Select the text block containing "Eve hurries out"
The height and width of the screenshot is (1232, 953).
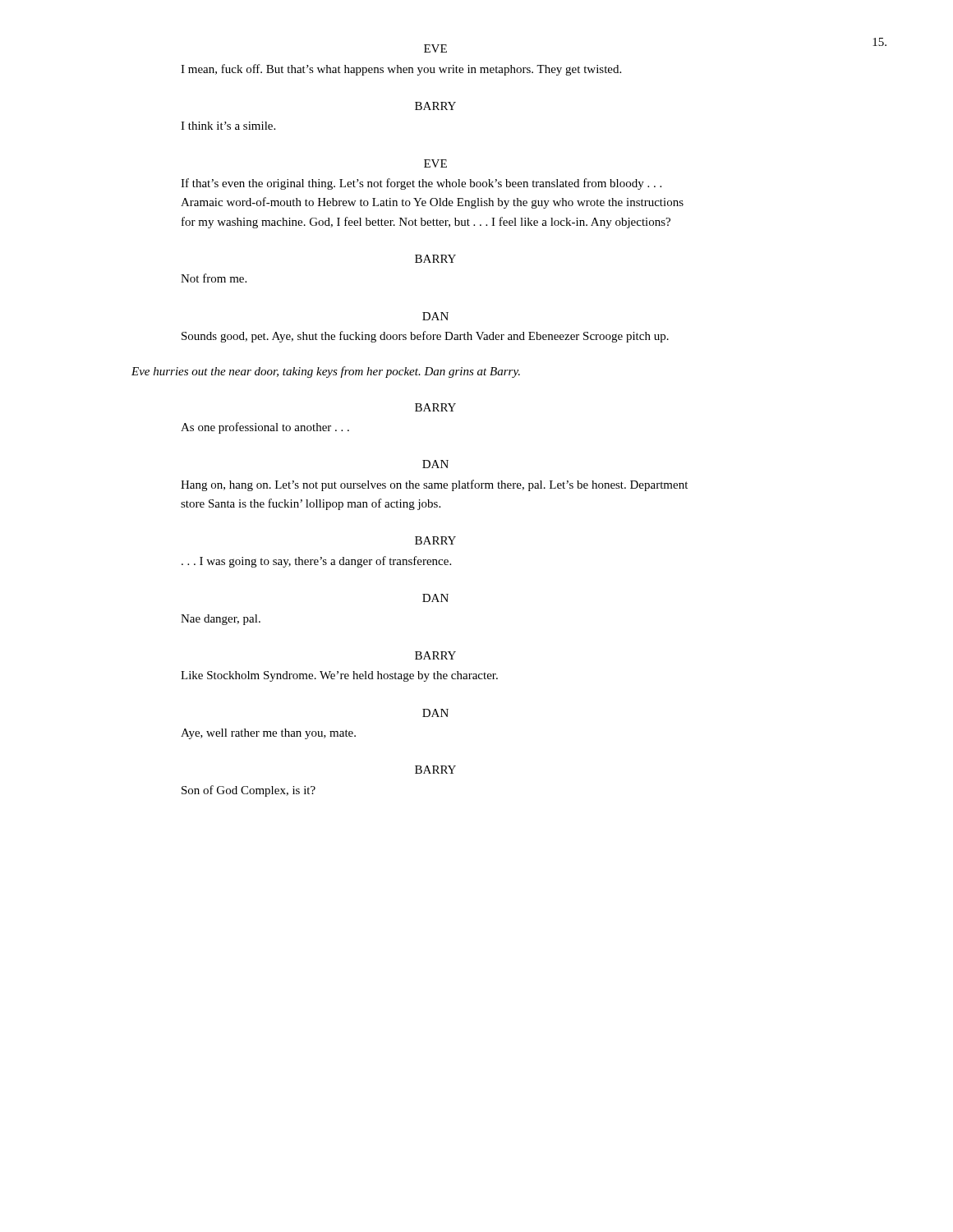[326, 371]
